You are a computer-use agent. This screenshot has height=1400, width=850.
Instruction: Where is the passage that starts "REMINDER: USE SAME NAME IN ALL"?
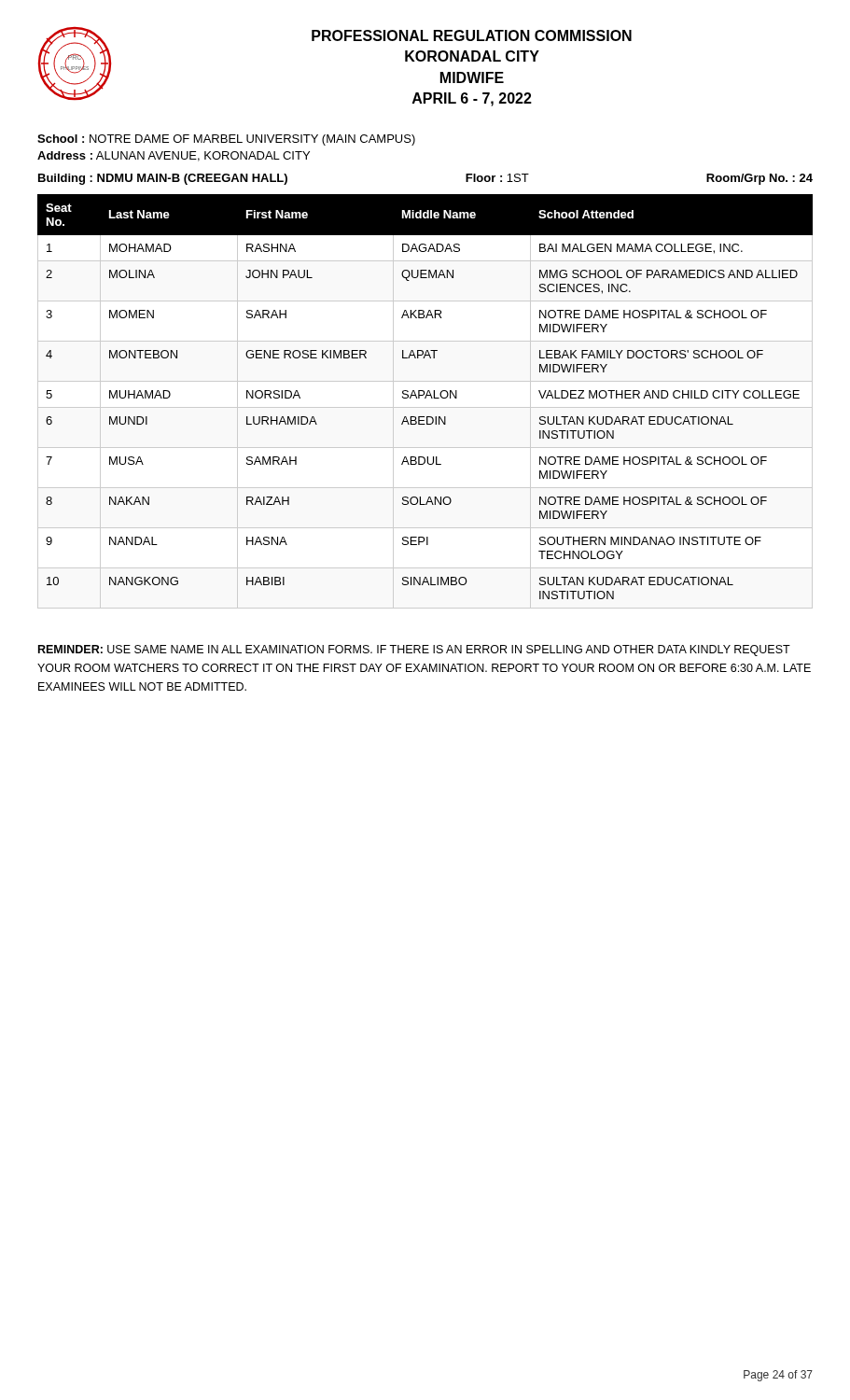coord(424,668)
